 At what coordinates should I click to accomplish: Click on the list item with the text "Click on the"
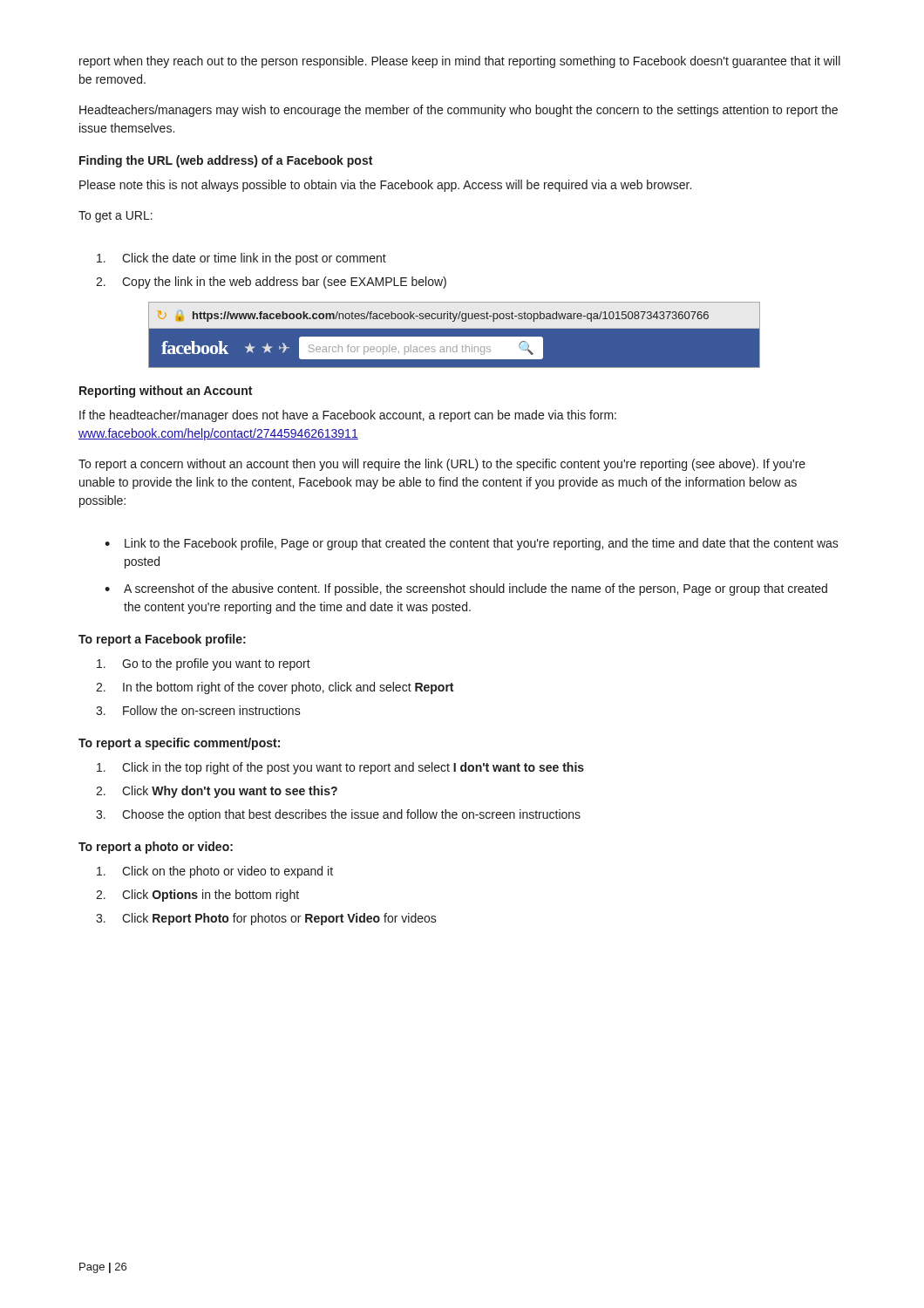point(215,872)
